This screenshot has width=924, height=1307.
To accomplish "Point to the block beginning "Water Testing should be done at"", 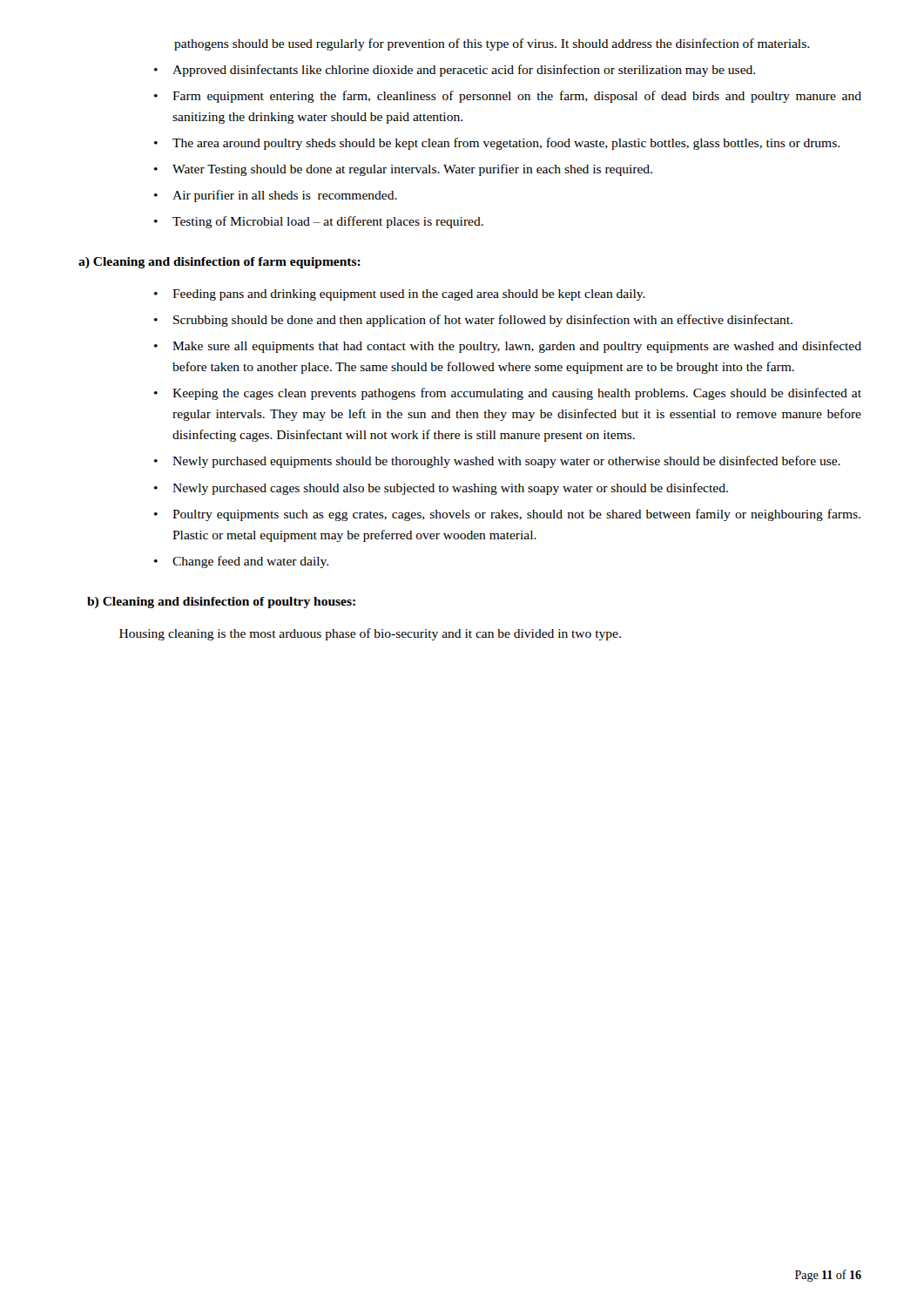I will [413, 169].
